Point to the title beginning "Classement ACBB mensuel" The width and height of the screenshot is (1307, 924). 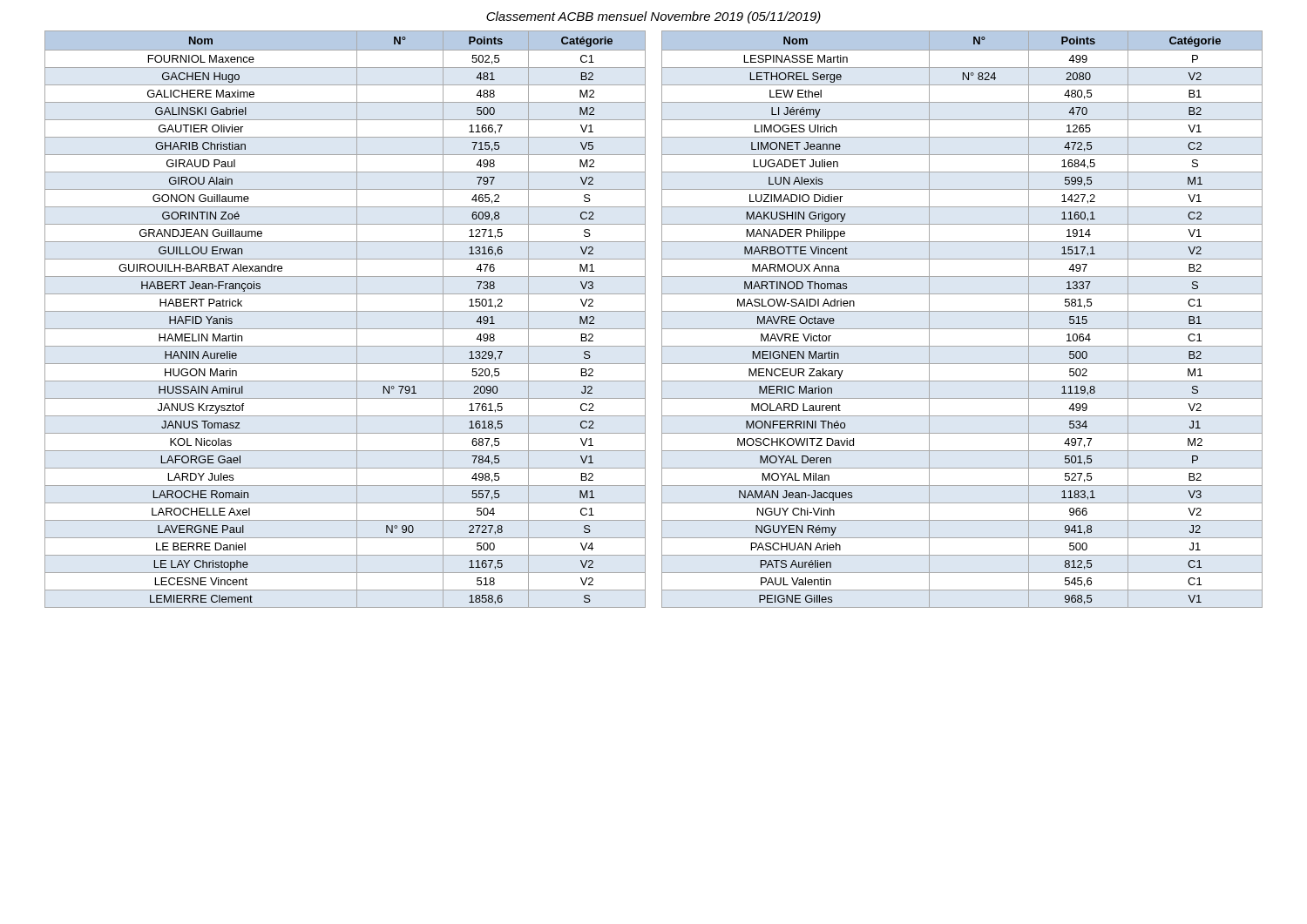654,16
